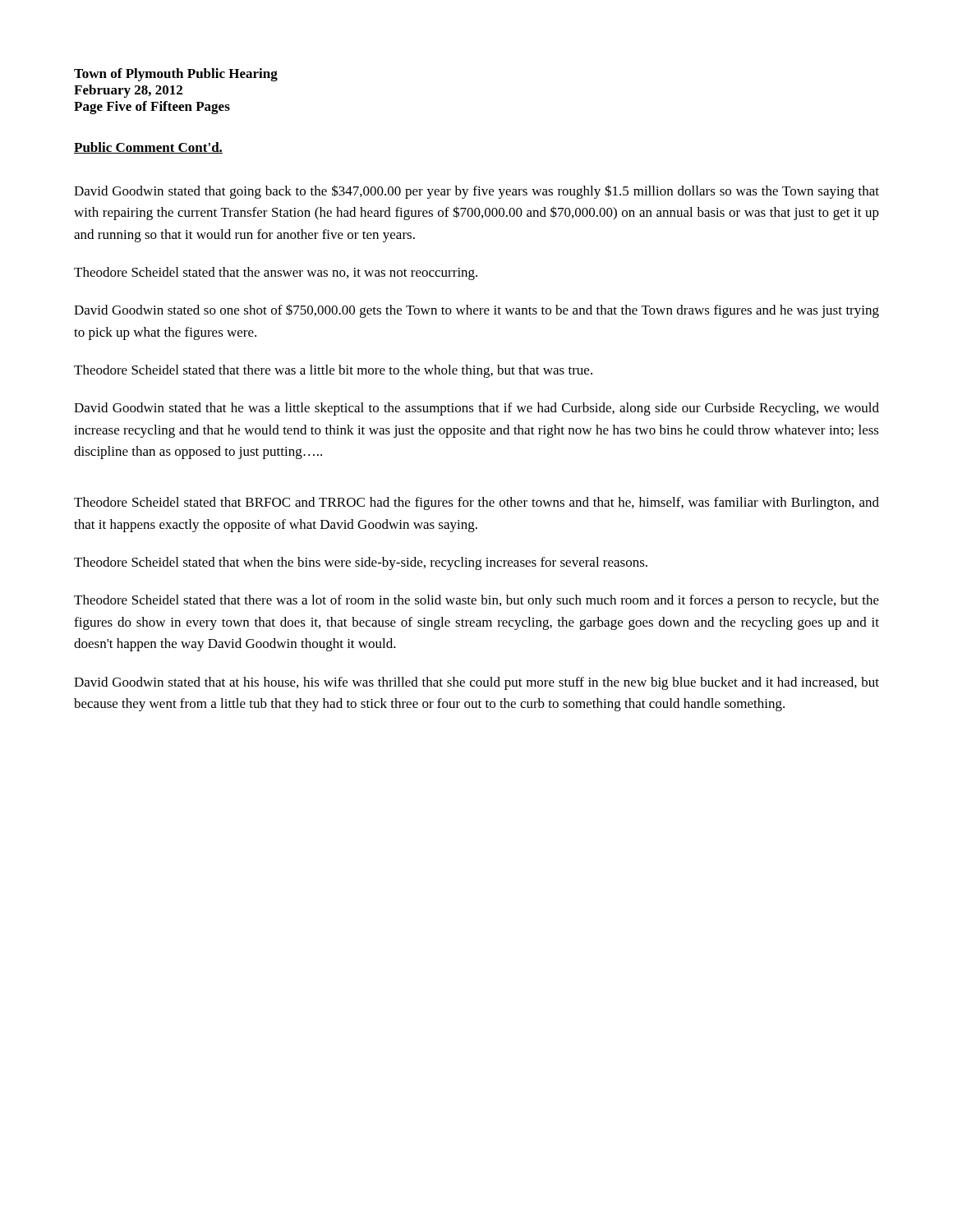Click on the element starting "Theodore Scheidel stated that when the bins were"
Screen dimensions: 1232x953
point(361,562)
